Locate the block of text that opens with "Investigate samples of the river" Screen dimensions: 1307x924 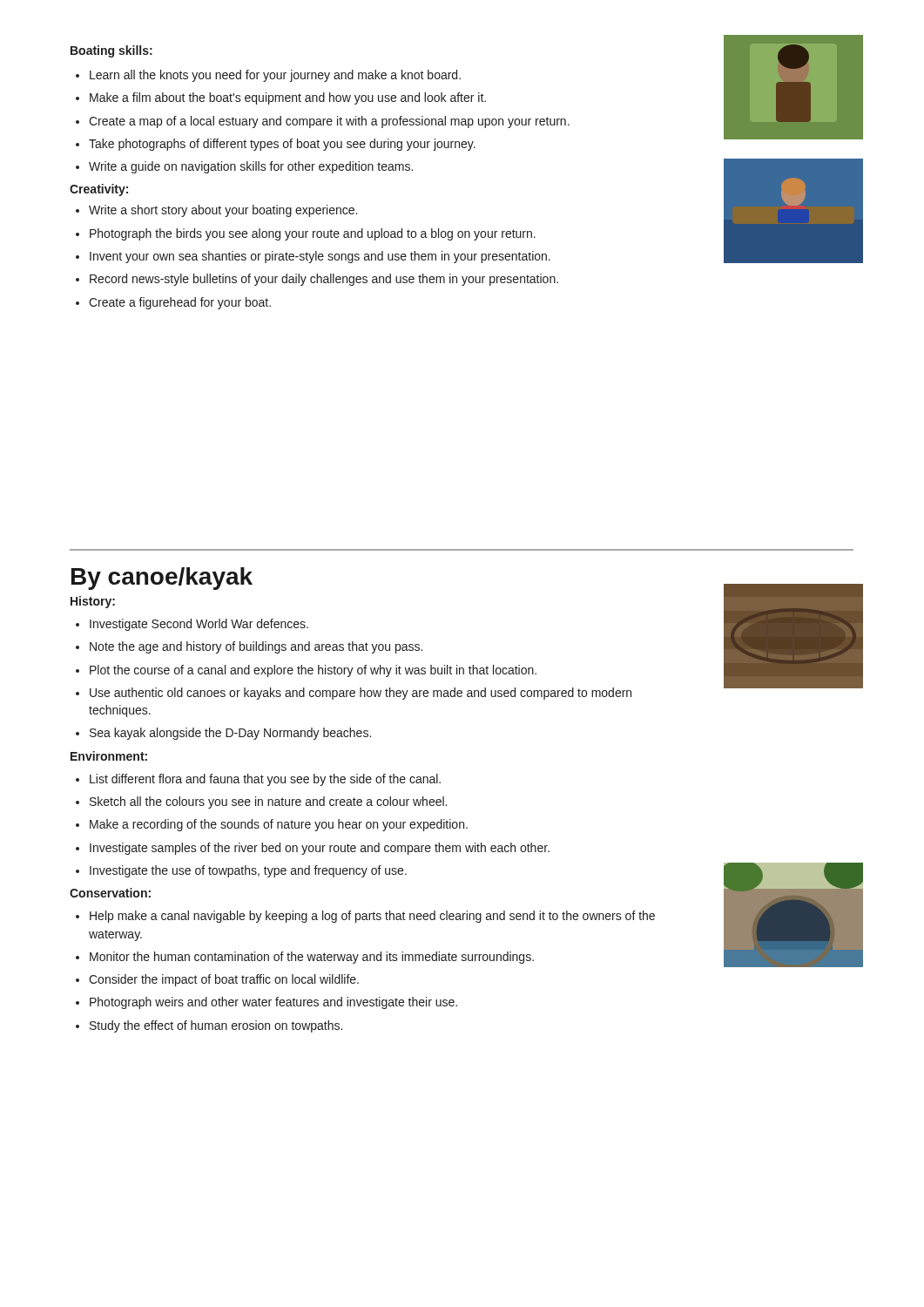(x=320, y=848)
